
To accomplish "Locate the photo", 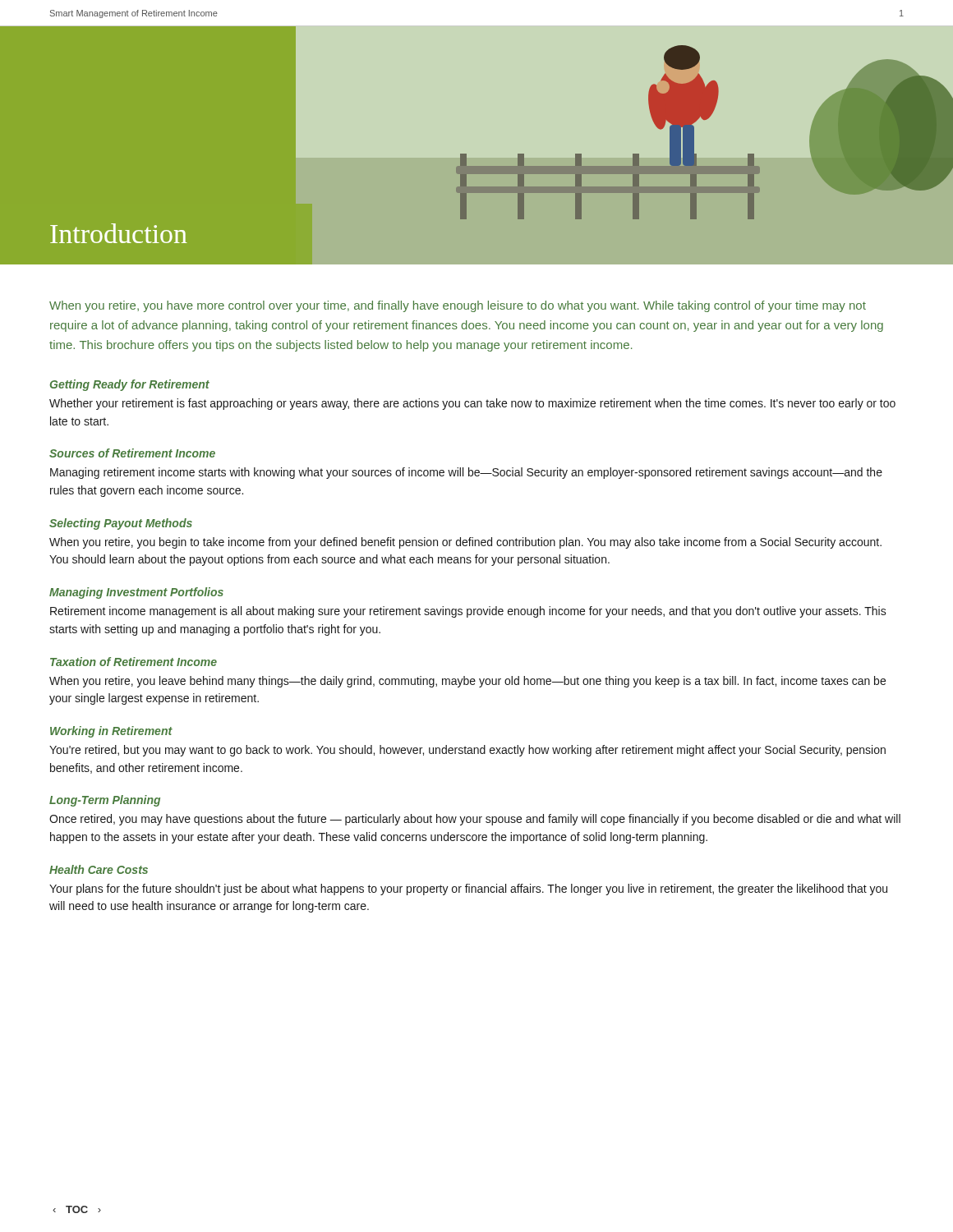I will (x=476, y=145).
